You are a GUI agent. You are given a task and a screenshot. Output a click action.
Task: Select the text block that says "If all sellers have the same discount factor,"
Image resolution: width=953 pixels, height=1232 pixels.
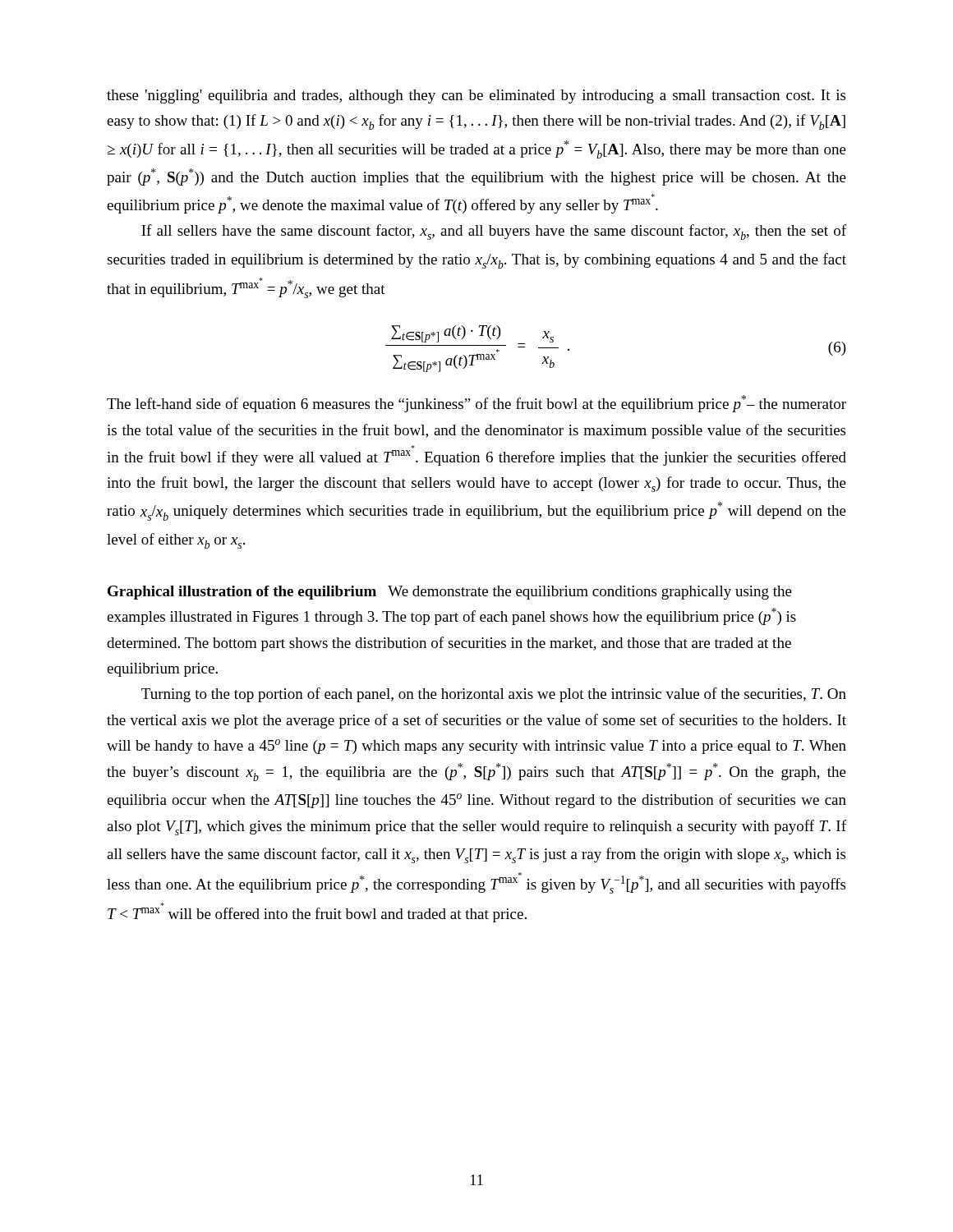476,261
